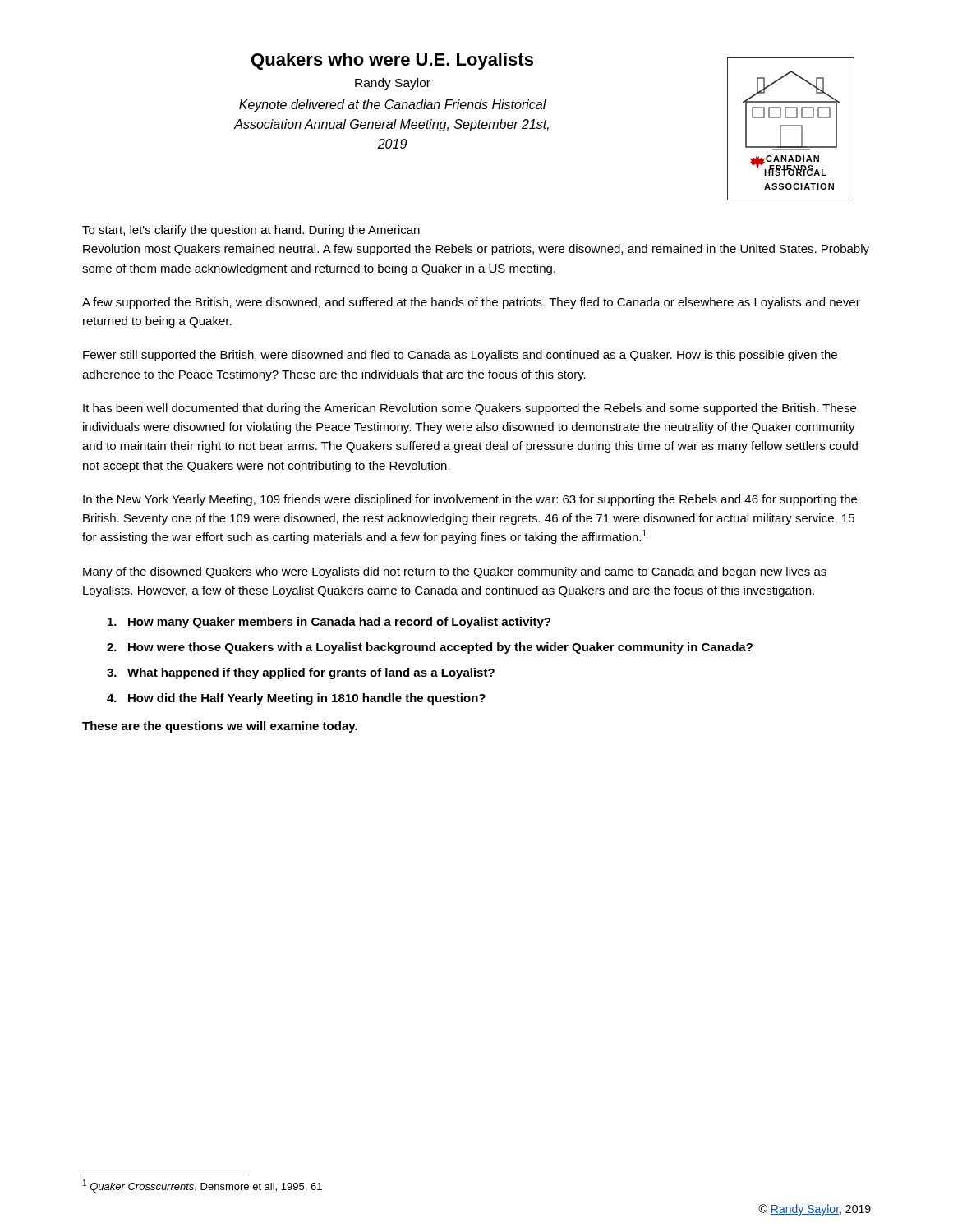Locate the block of text that opens with "2. How were"

click(430, 647)
